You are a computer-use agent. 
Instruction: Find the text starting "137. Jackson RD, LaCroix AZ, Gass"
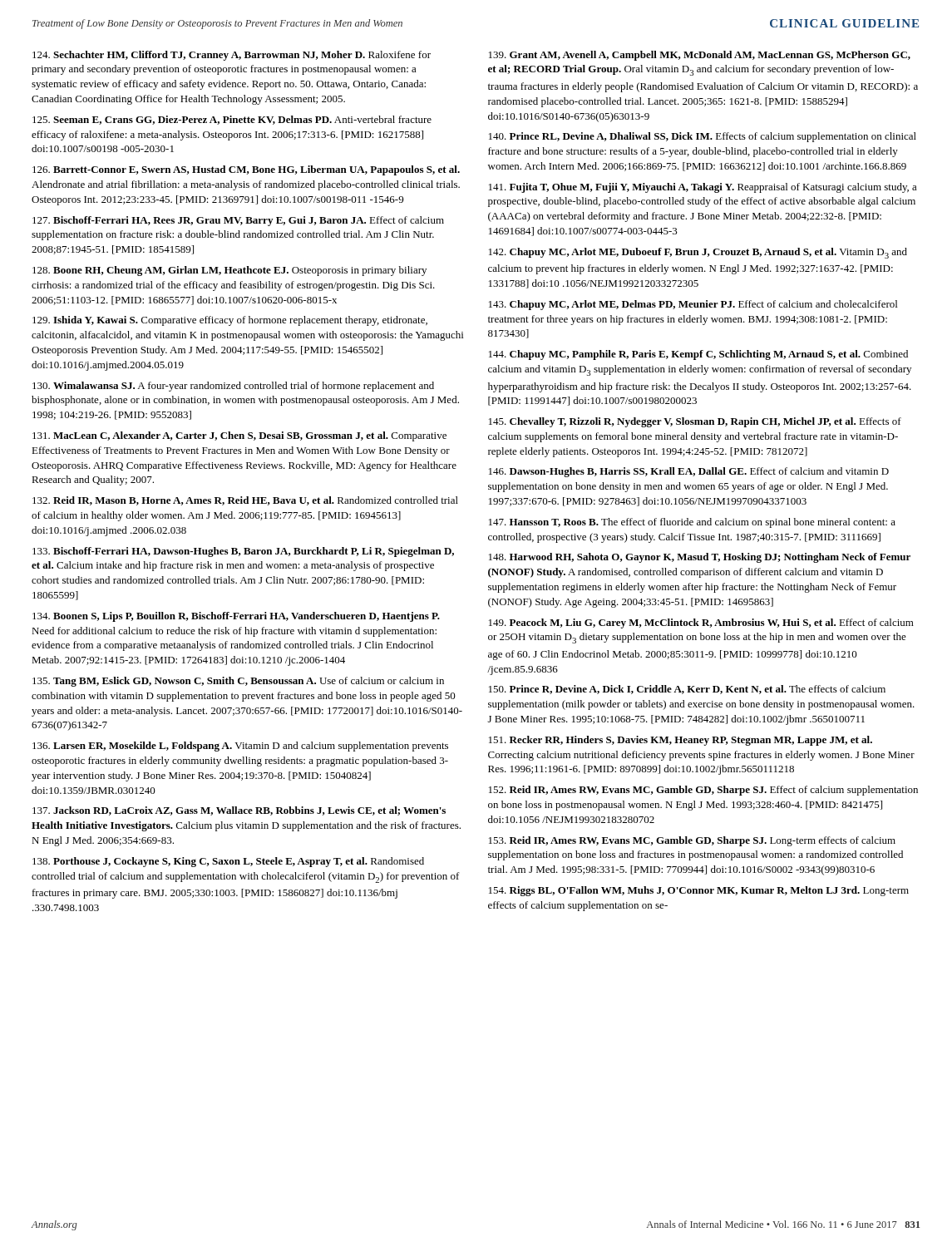pos(247,825)
